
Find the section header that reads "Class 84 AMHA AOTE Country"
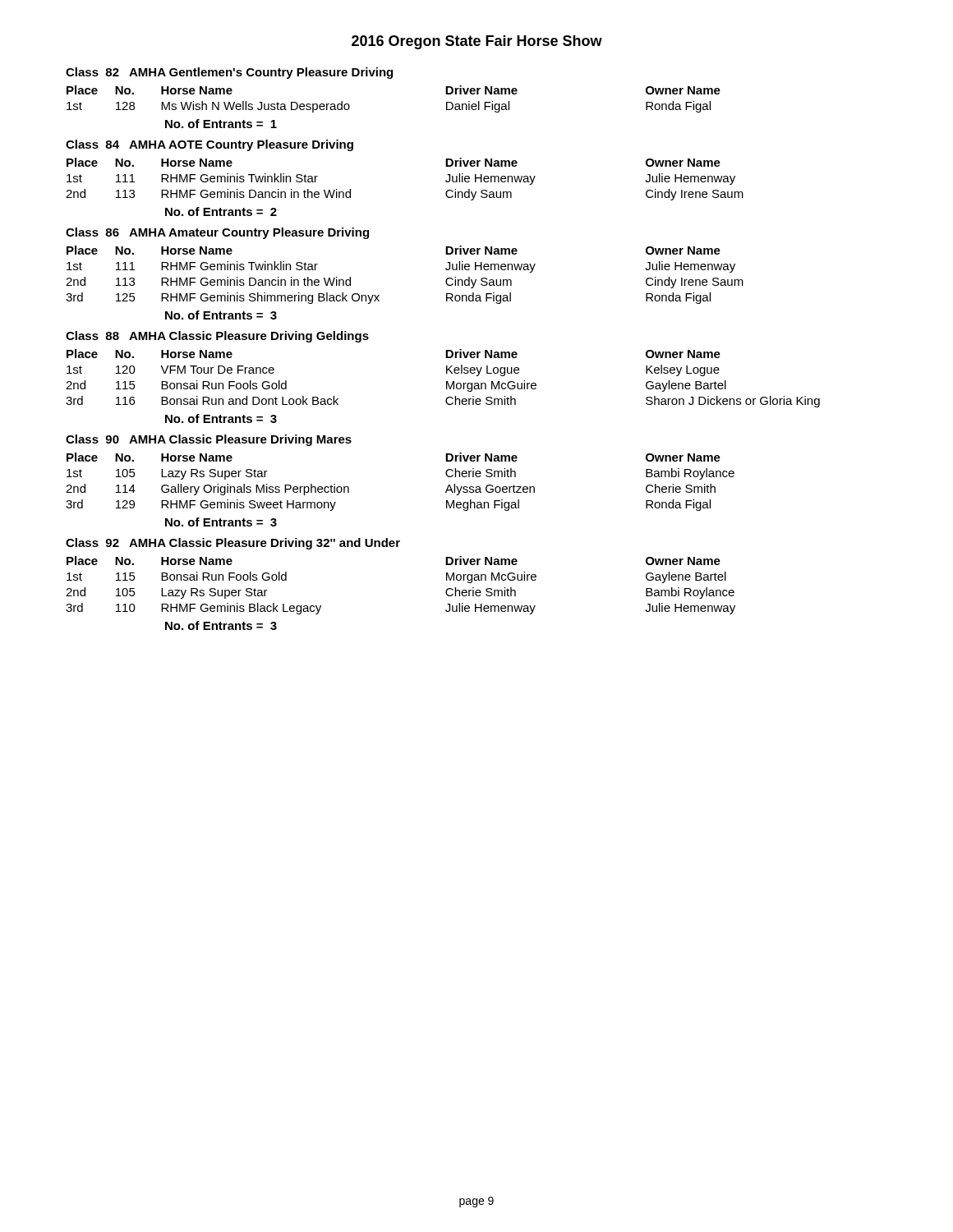click(210, 144)
